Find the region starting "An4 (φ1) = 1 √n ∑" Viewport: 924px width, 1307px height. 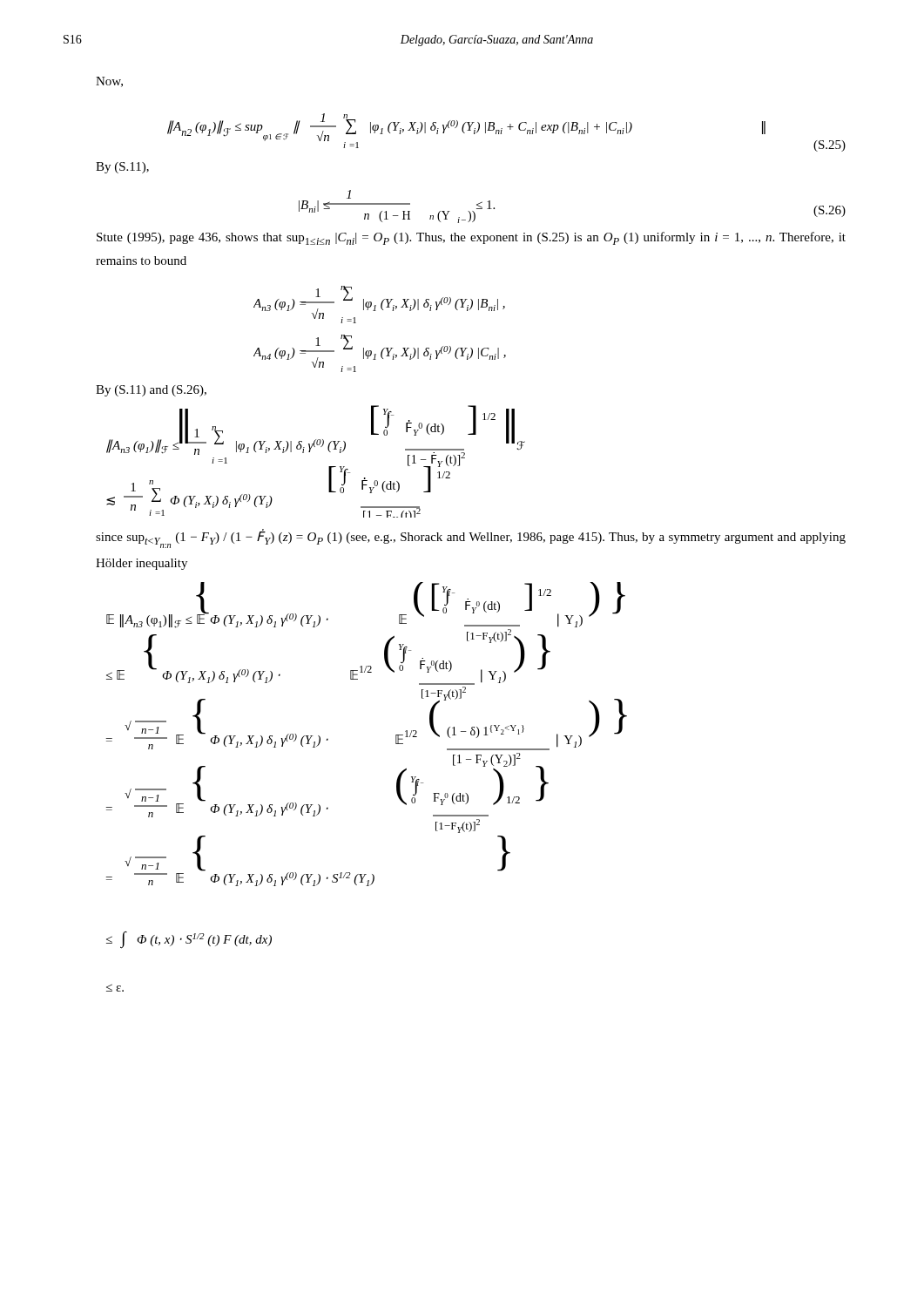[471, 351]
